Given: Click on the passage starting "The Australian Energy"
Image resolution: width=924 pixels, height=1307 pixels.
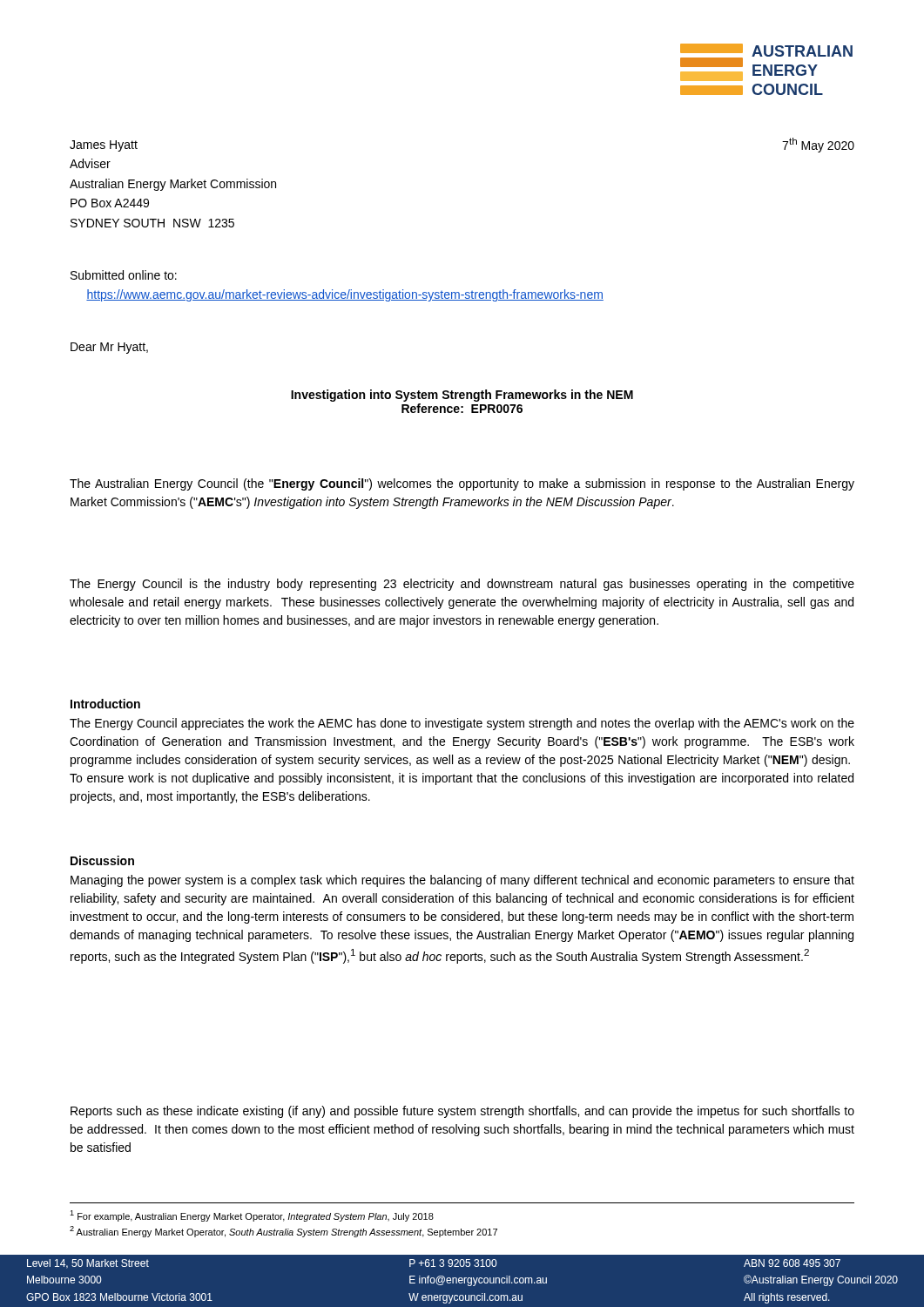Looking at the screenshot, I should click(x=462, y=493).
